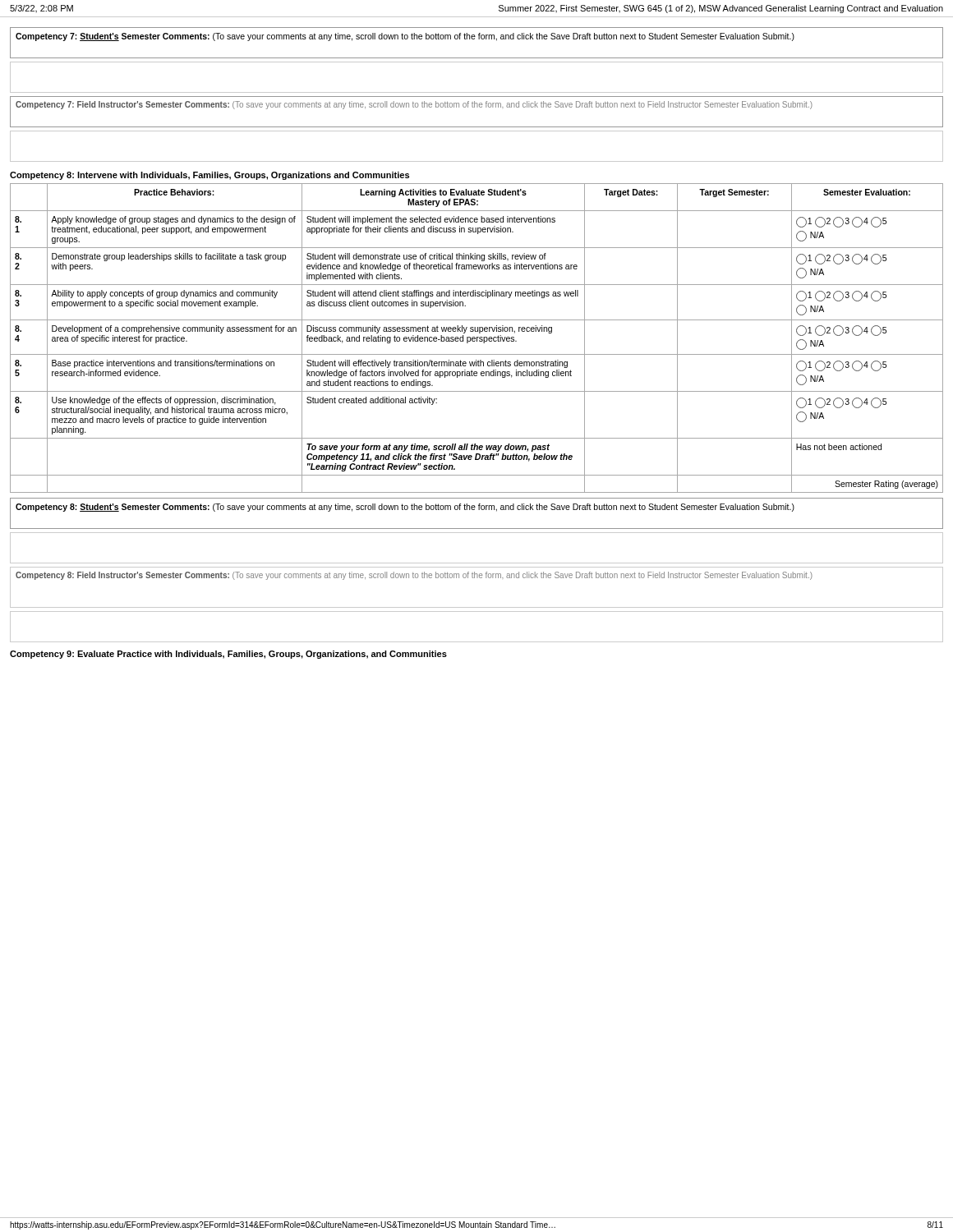953x1232 pixels.
Task: Click on the text block starting "Competency 8: Field Instructor's"
Action: (414, 576)
